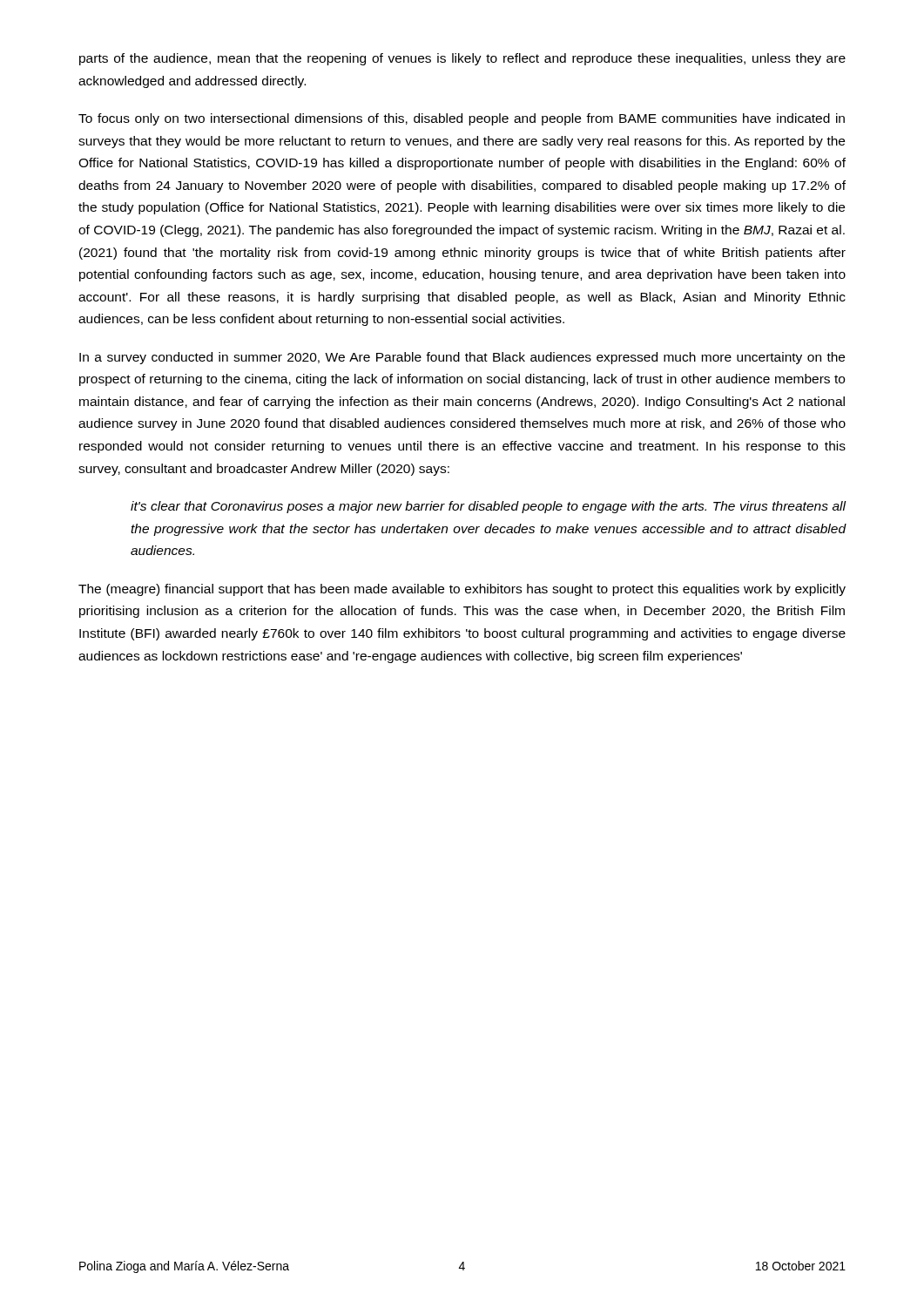
Task: Find the text block that reads "parts of the"
Action: pos(462,69)
